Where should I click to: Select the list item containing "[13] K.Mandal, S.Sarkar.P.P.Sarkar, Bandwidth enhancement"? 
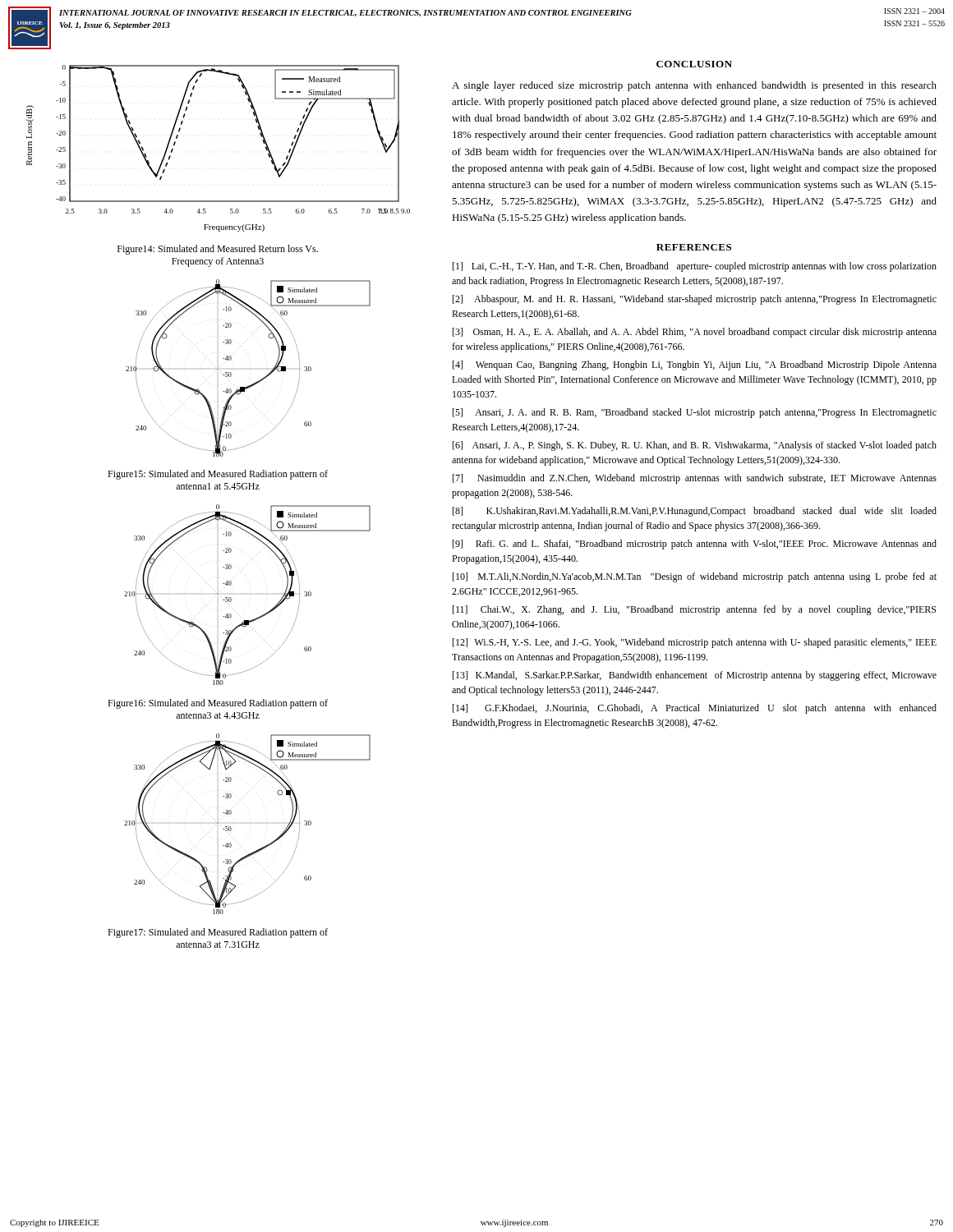pyautogui.click(x=694, y=683)
